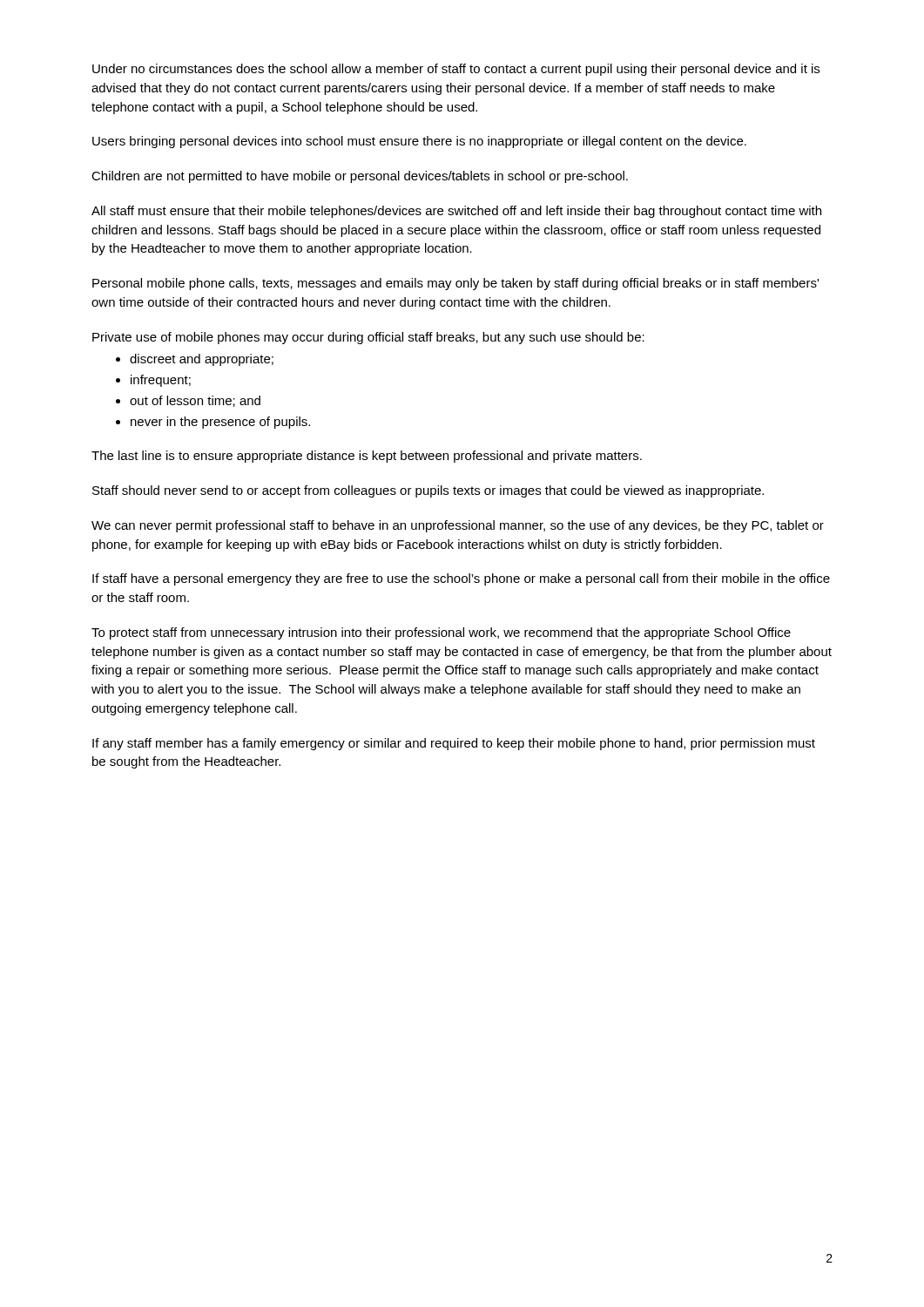Click on the element starting "The last line is to"
This screenshot has width=924, height=1307.
pyautogui.click(x=367, y=455)
